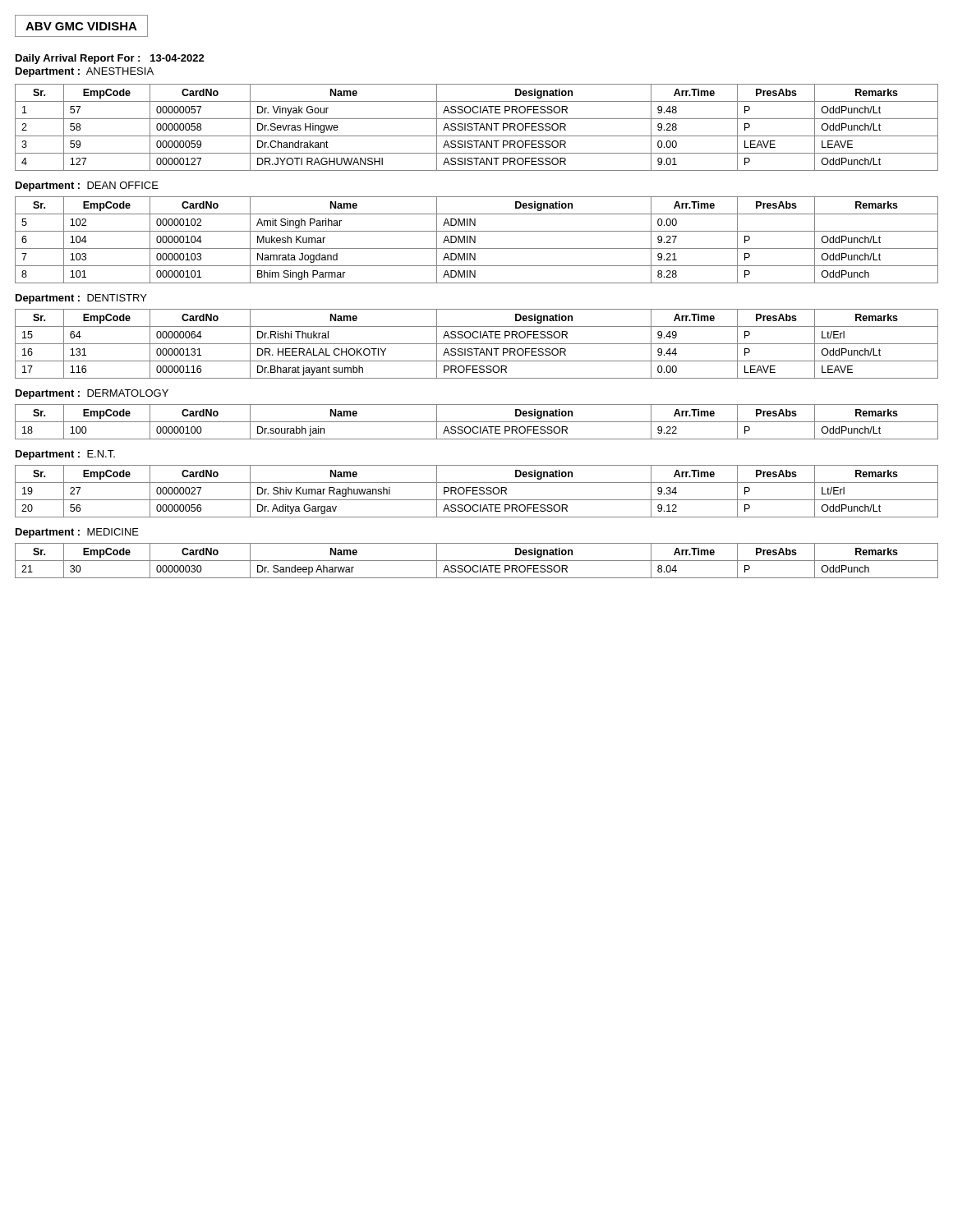
Task: Locate the table with the text "Mukesh Kumar"
Action: coord(476,240)
